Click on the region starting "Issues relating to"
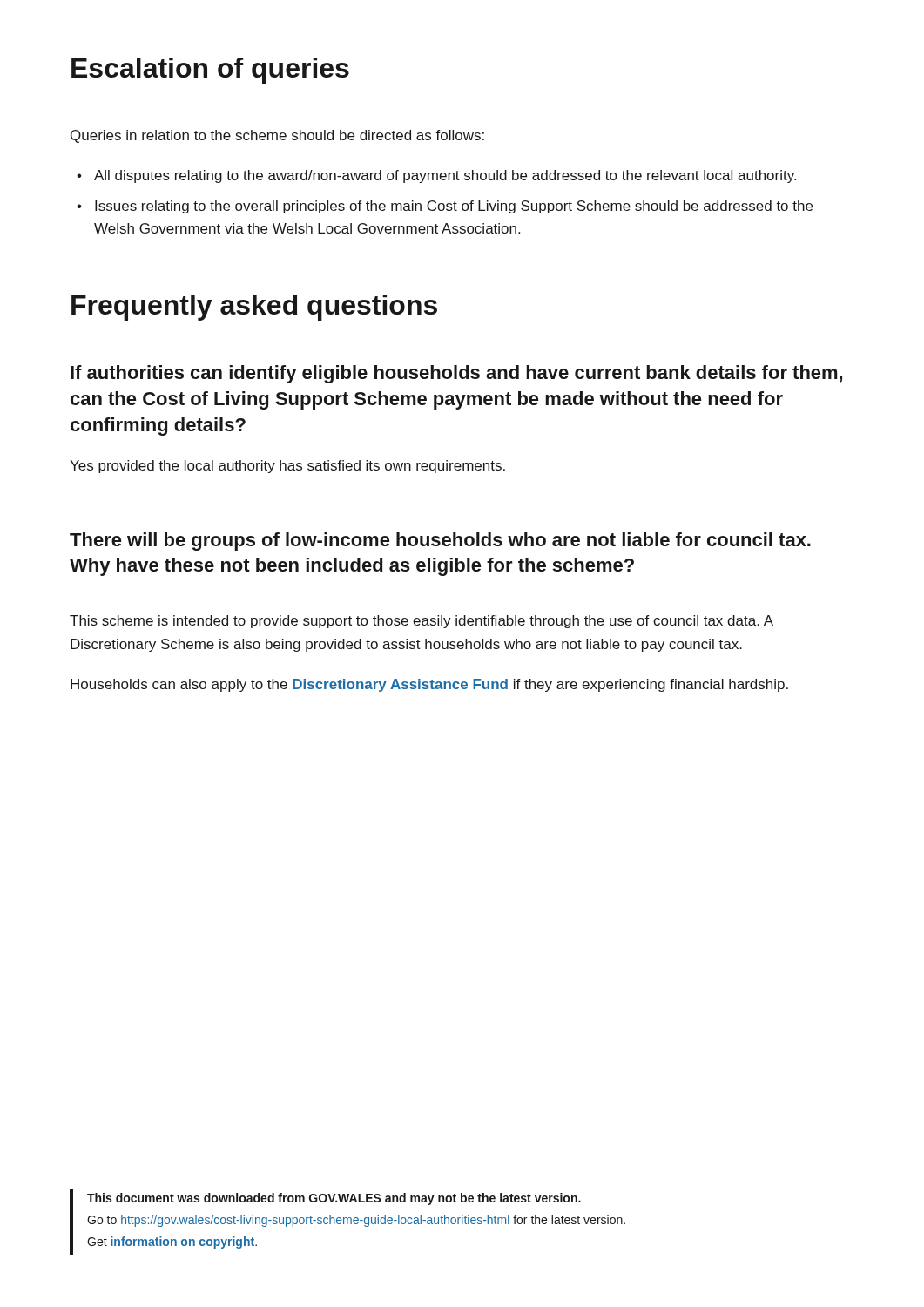924x1307 pixels. tap(454, 217)
